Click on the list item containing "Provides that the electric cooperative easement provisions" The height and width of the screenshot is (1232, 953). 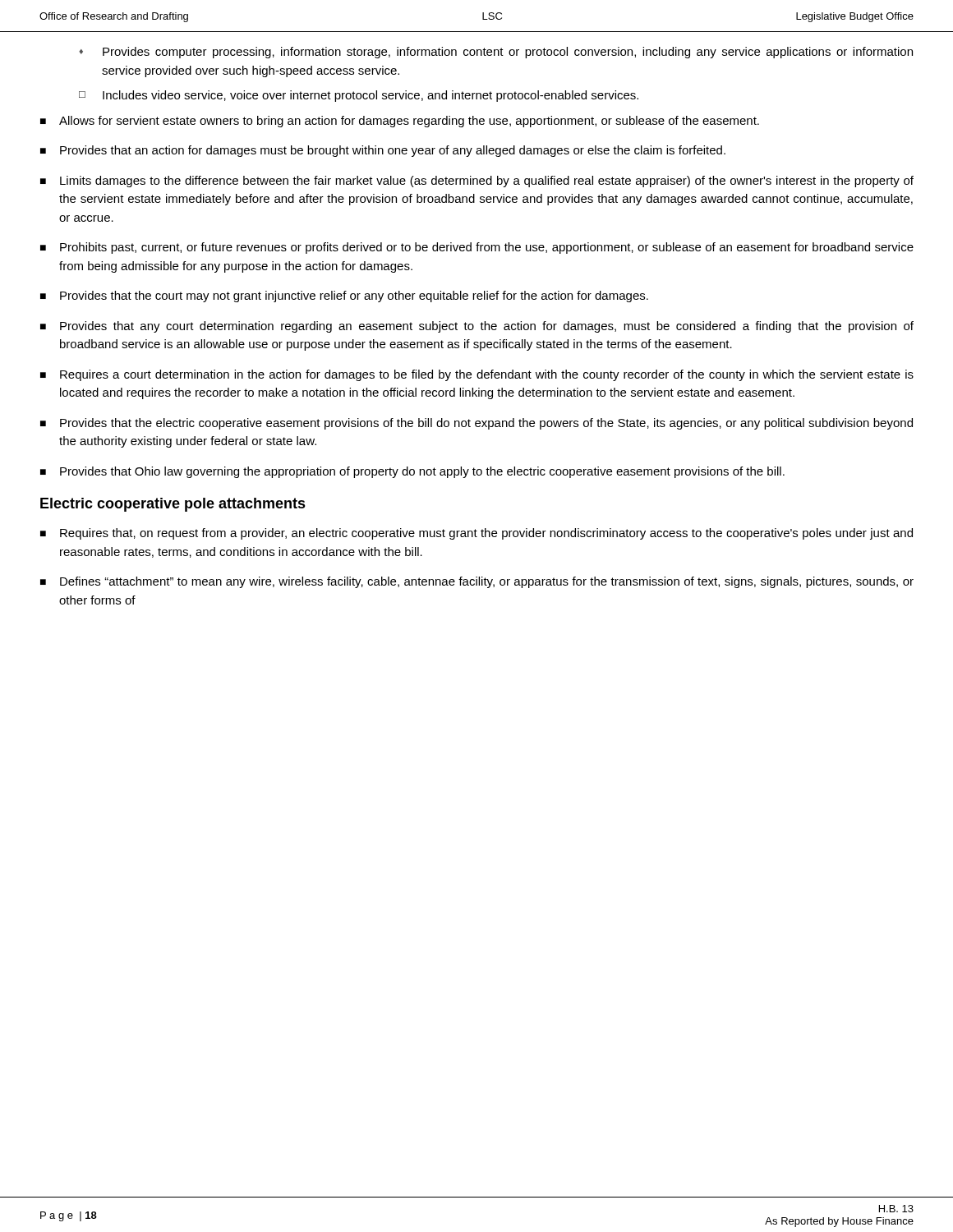pyautogui.click(x=476, y=432)
